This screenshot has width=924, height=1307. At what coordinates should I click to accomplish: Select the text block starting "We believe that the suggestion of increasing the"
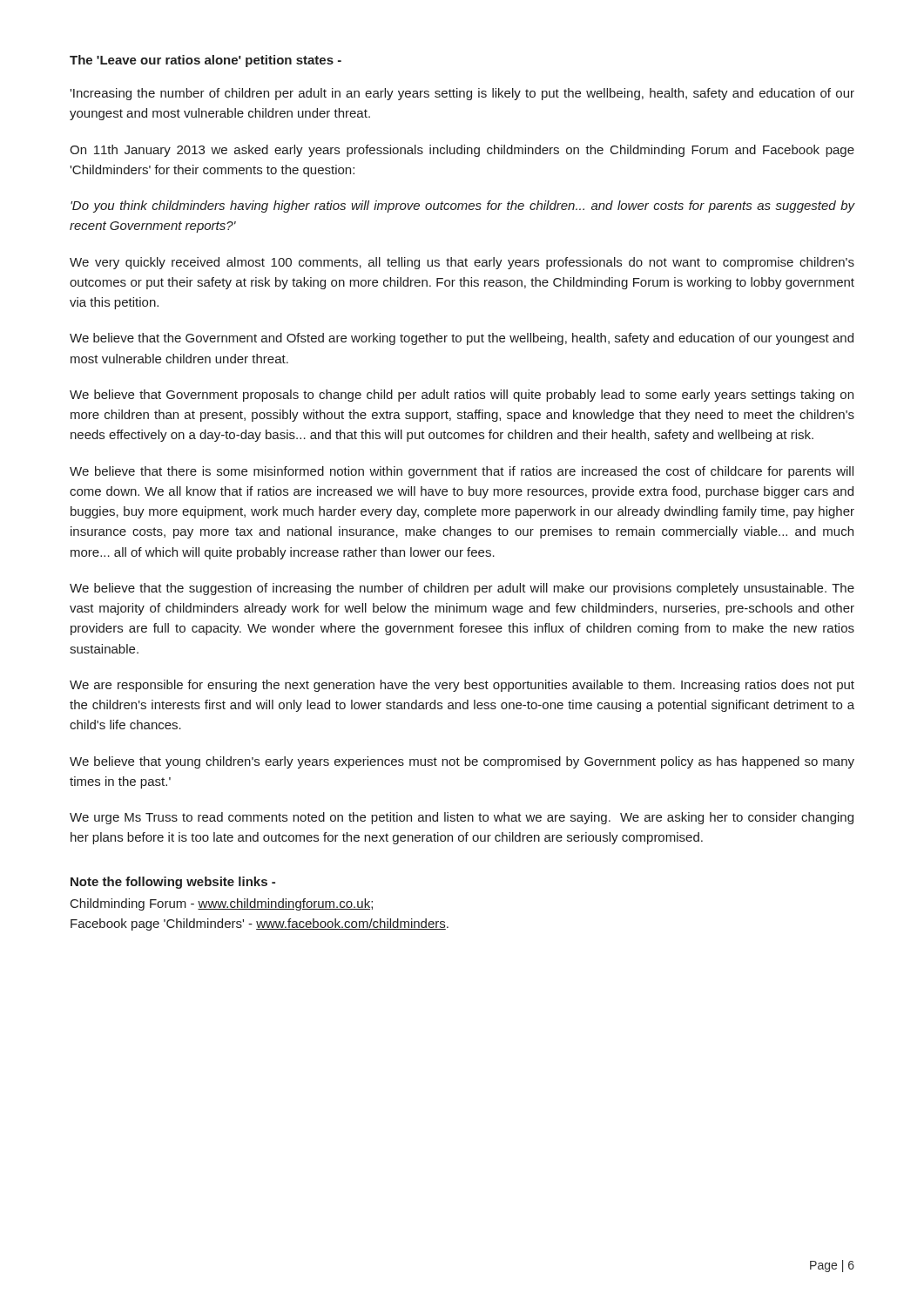coord(462,618)
